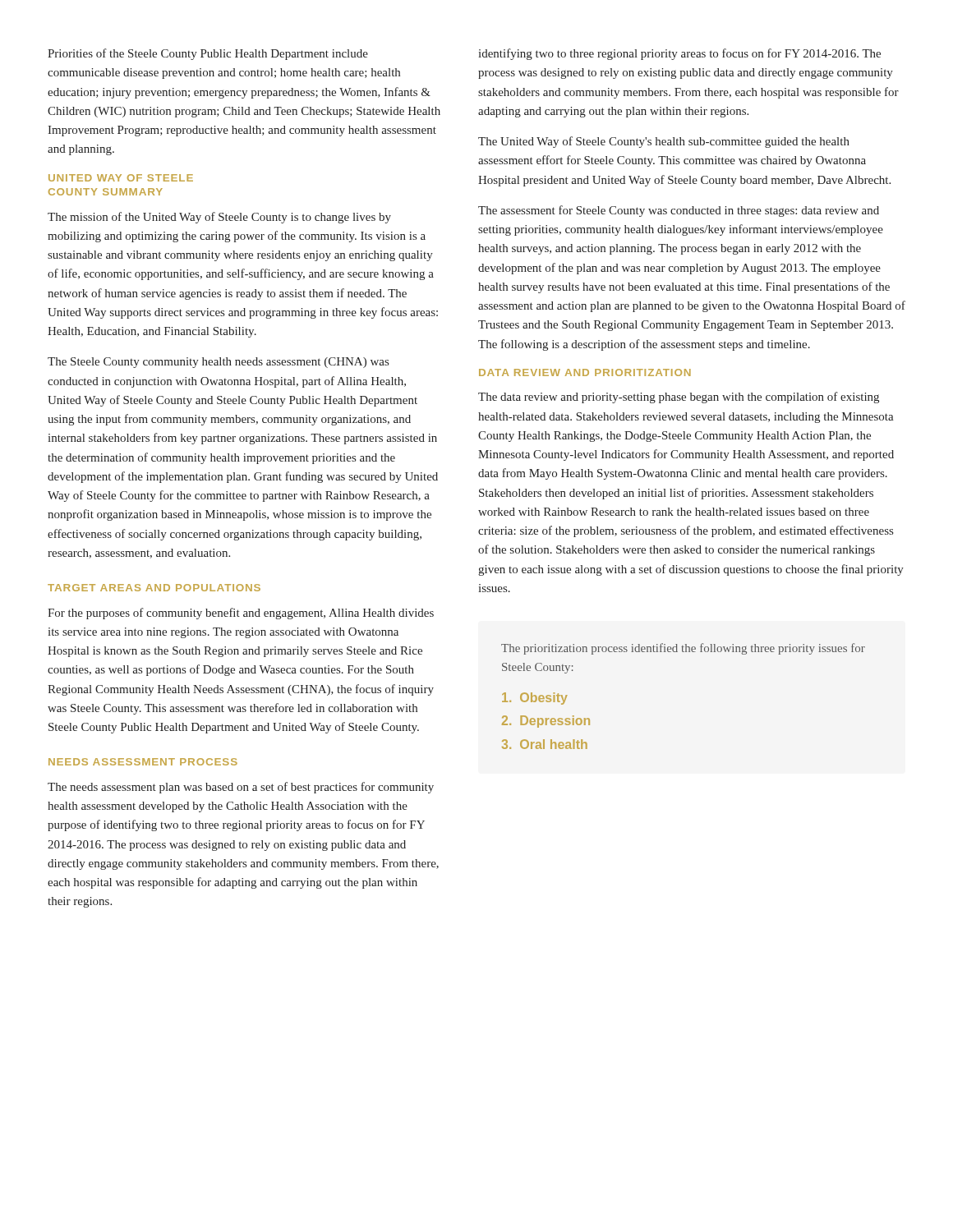The image size is (953, 1232).
Task: Select the section header that says "TARGET AREAS AND POPULATIONS"
Action: [155, 588]
